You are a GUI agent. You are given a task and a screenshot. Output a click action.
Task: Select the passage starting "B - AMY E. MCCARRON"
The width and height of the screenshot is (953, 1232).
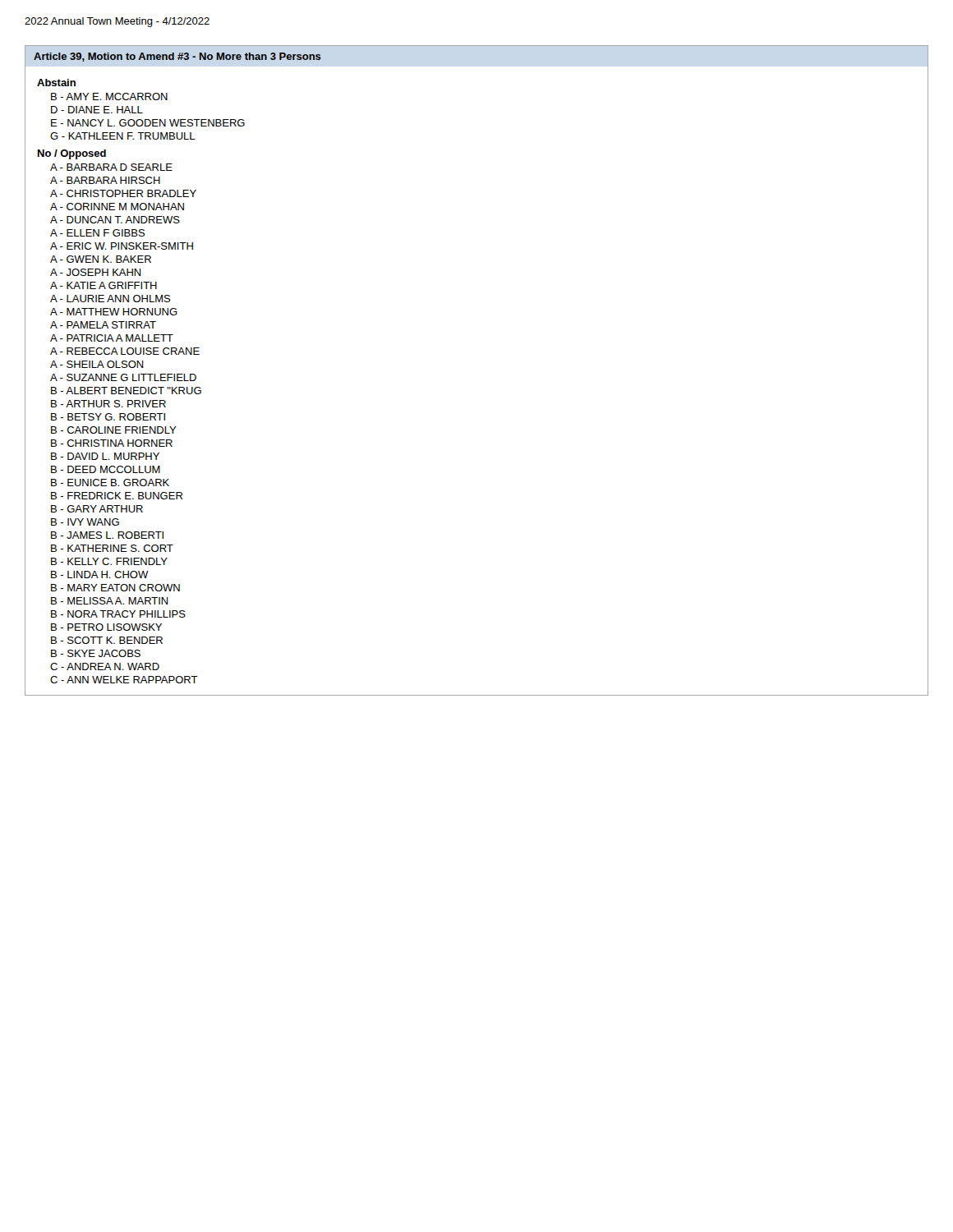[109, 96]
